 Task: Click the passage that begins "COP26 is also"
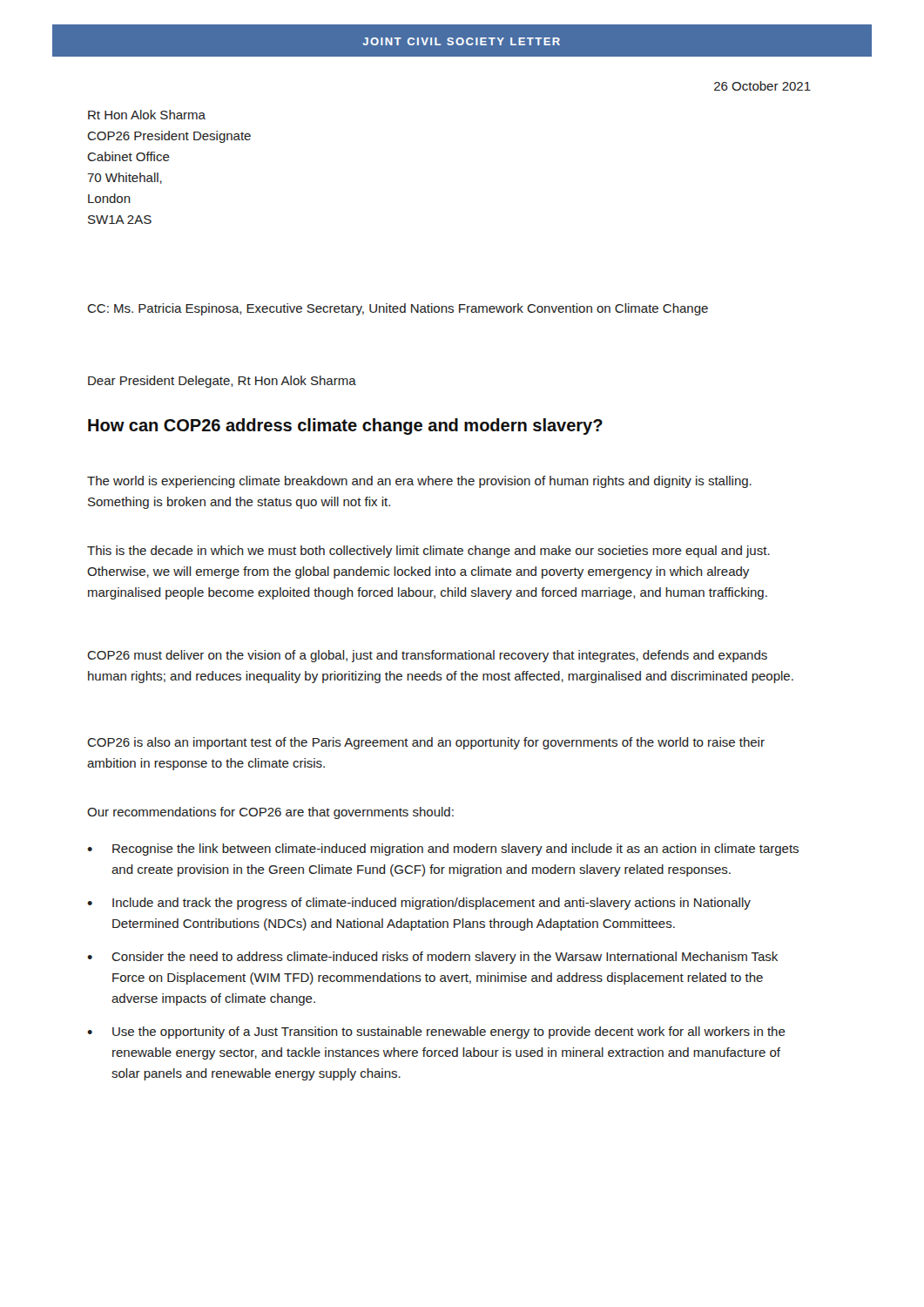[426, 752]
